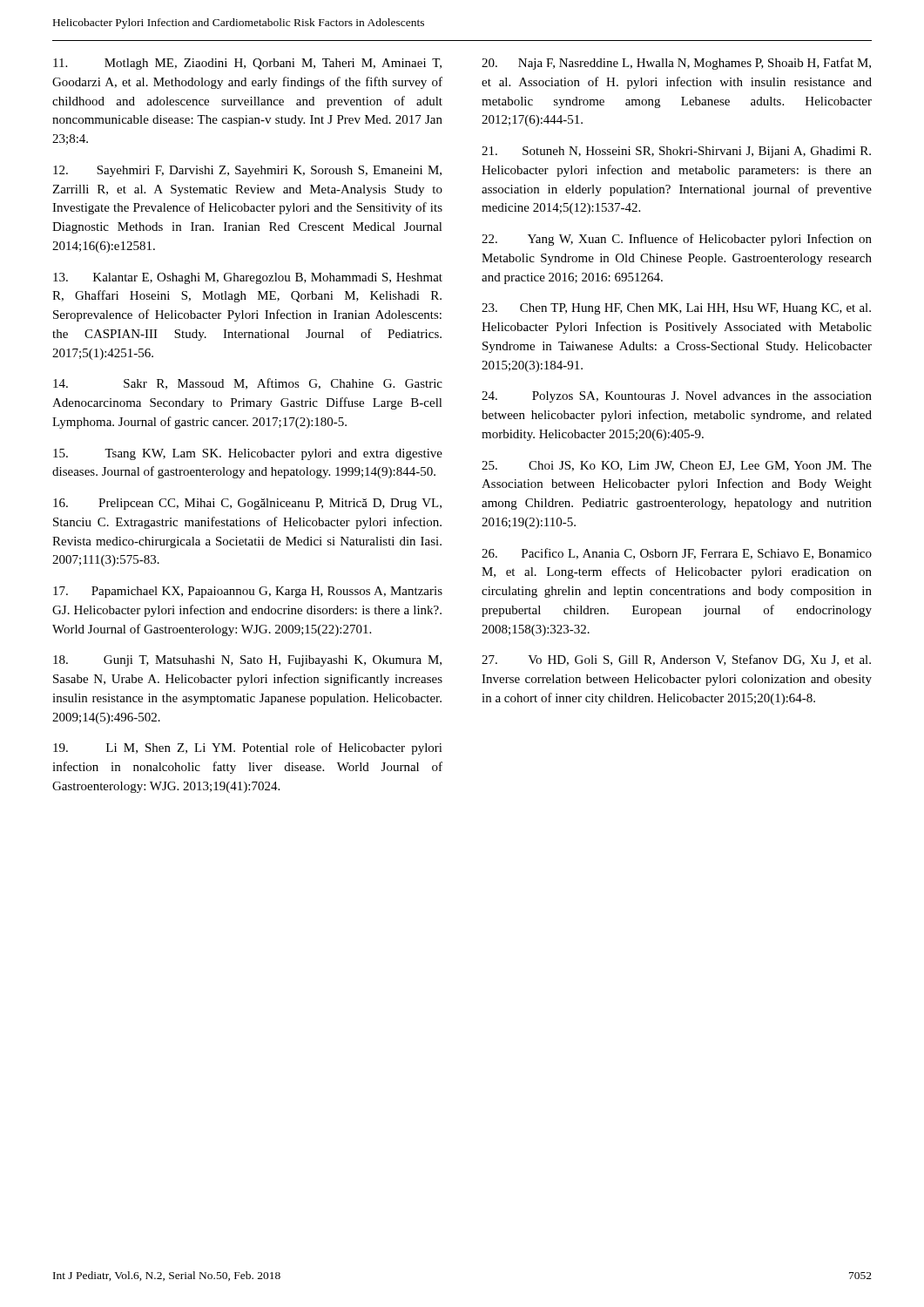Find the block on this page that starts "25. Choi JS, Ko KO, Lim JW, Cheon"
The width and height of the screenshot is (924, 1307).
click(x=677, y=493)
